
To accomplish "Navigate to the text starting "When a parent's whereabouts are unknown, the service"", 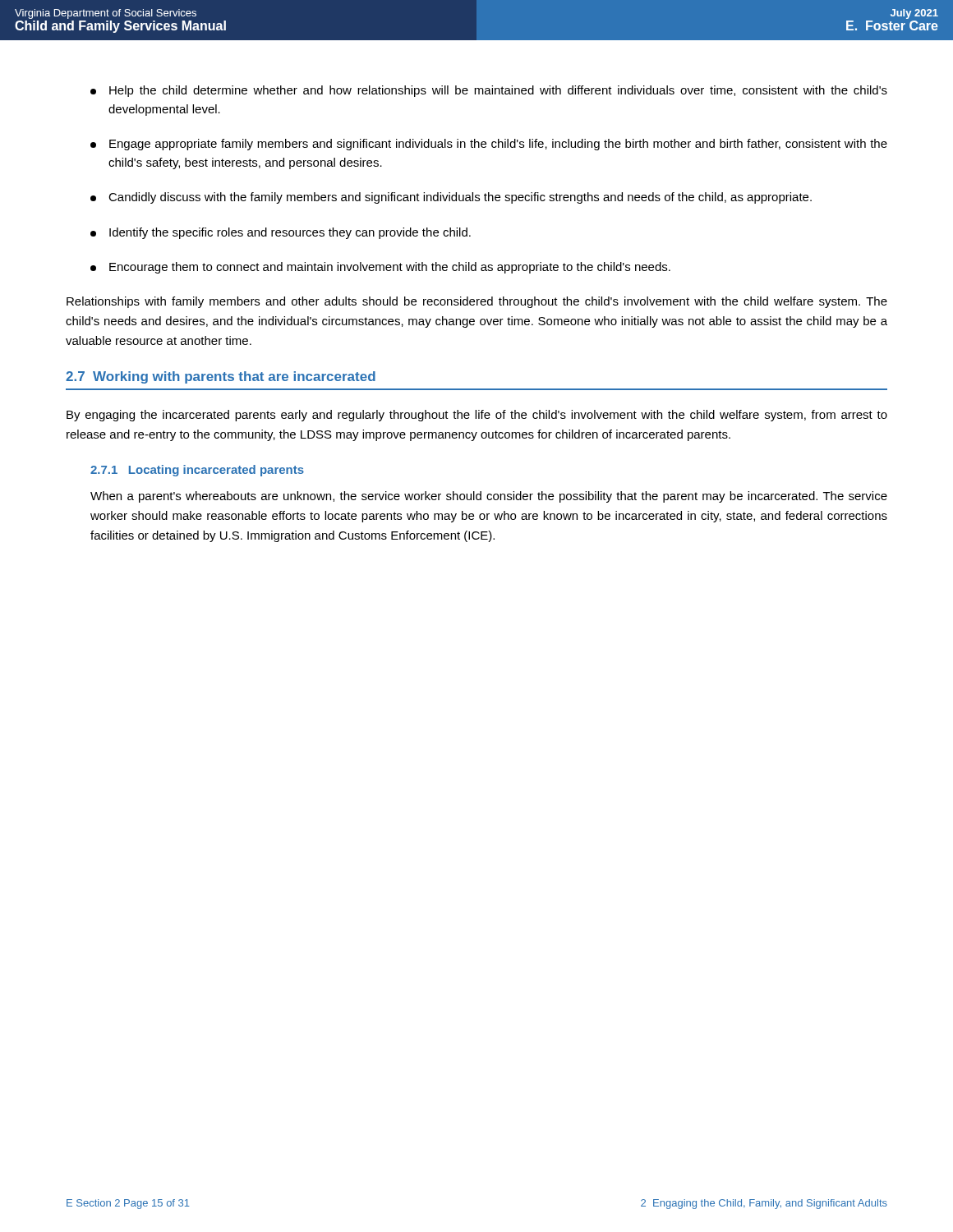I will point(489,515).
